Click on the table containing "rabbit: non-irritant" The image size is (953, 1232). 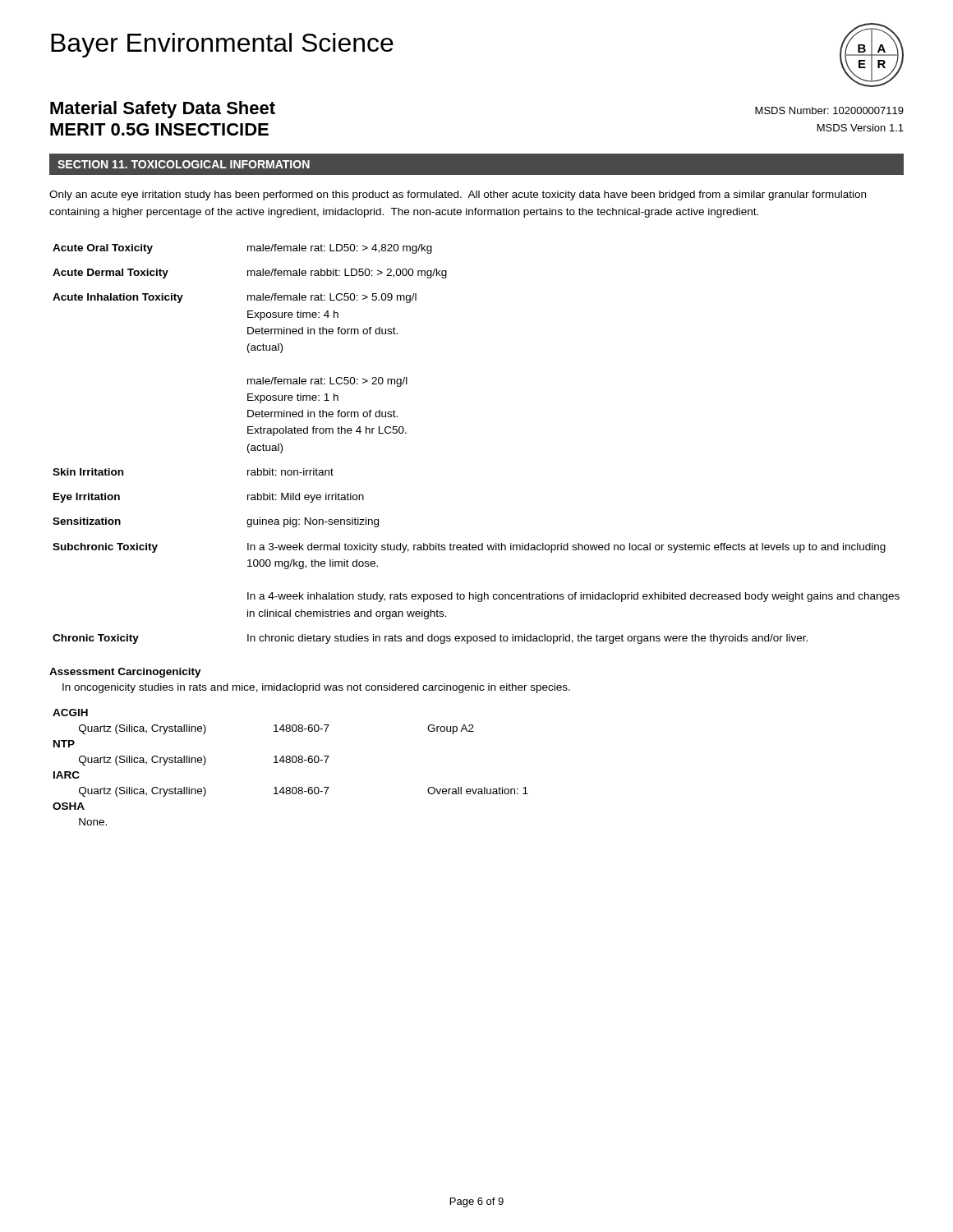click(x=476, y=443)
